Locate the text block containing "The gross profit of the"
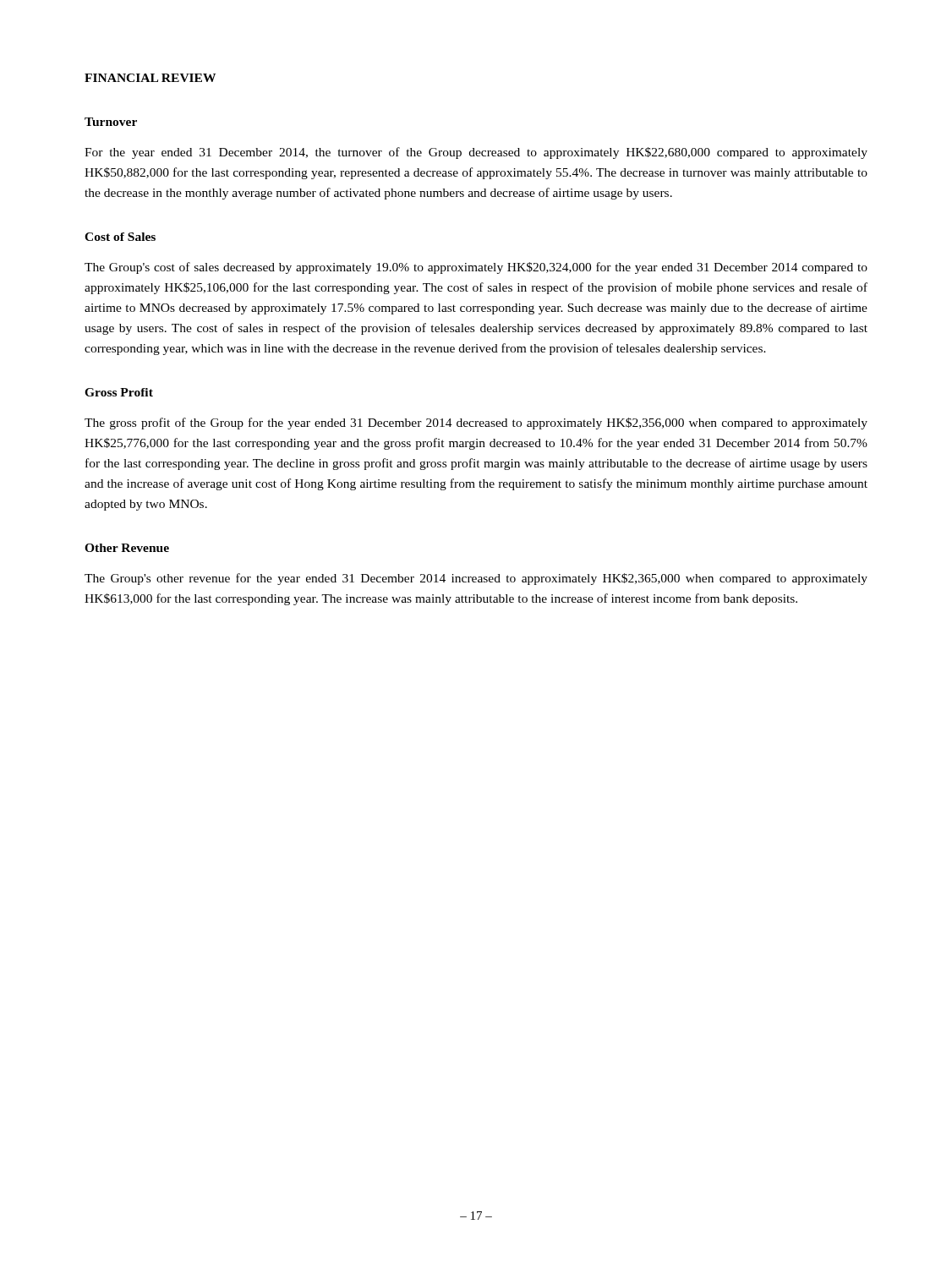This screenshot has width=952, height=1268. pos(476,463)
